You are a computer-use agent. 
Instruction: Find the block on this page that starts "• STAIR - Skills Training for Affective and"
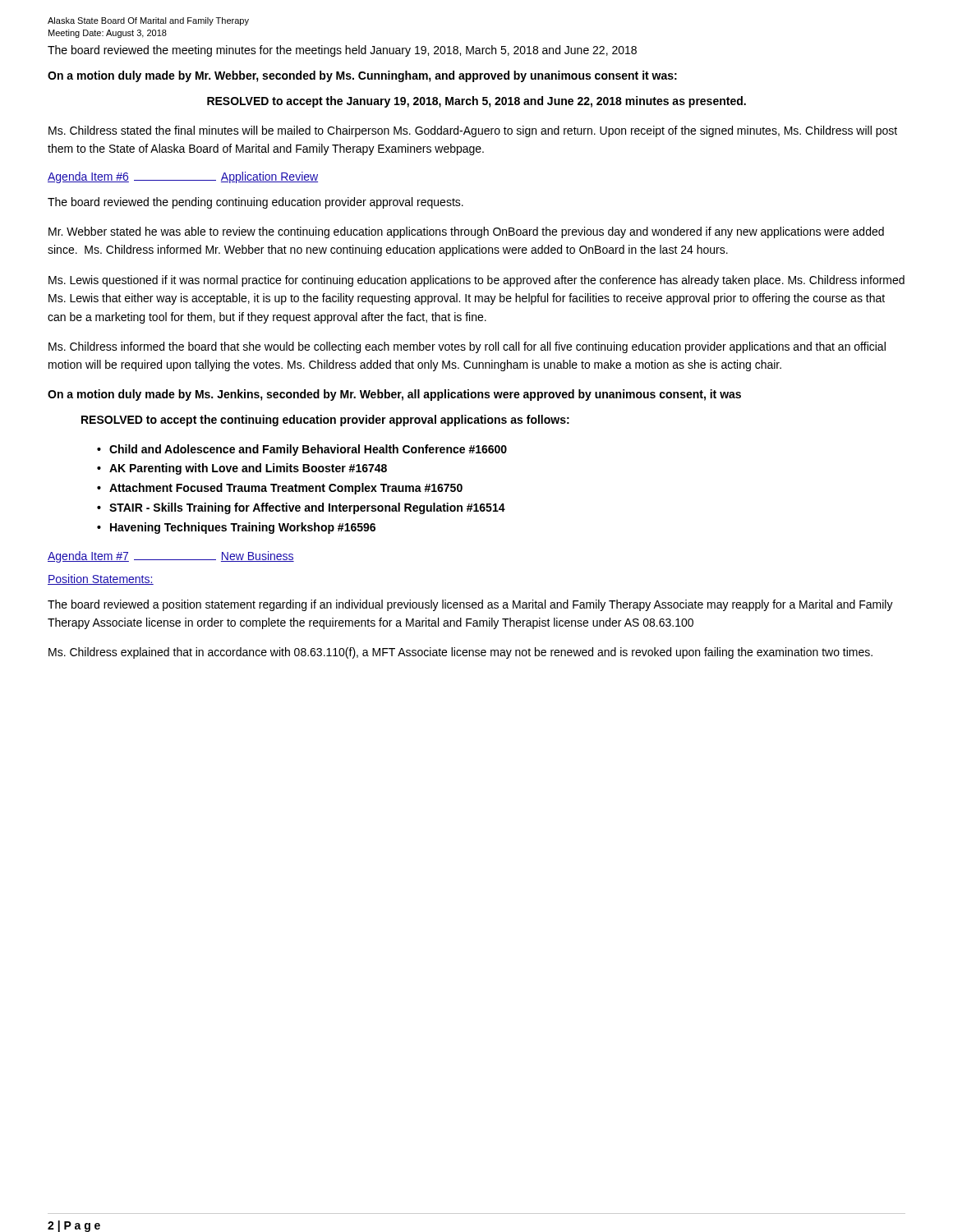(301, 508)
